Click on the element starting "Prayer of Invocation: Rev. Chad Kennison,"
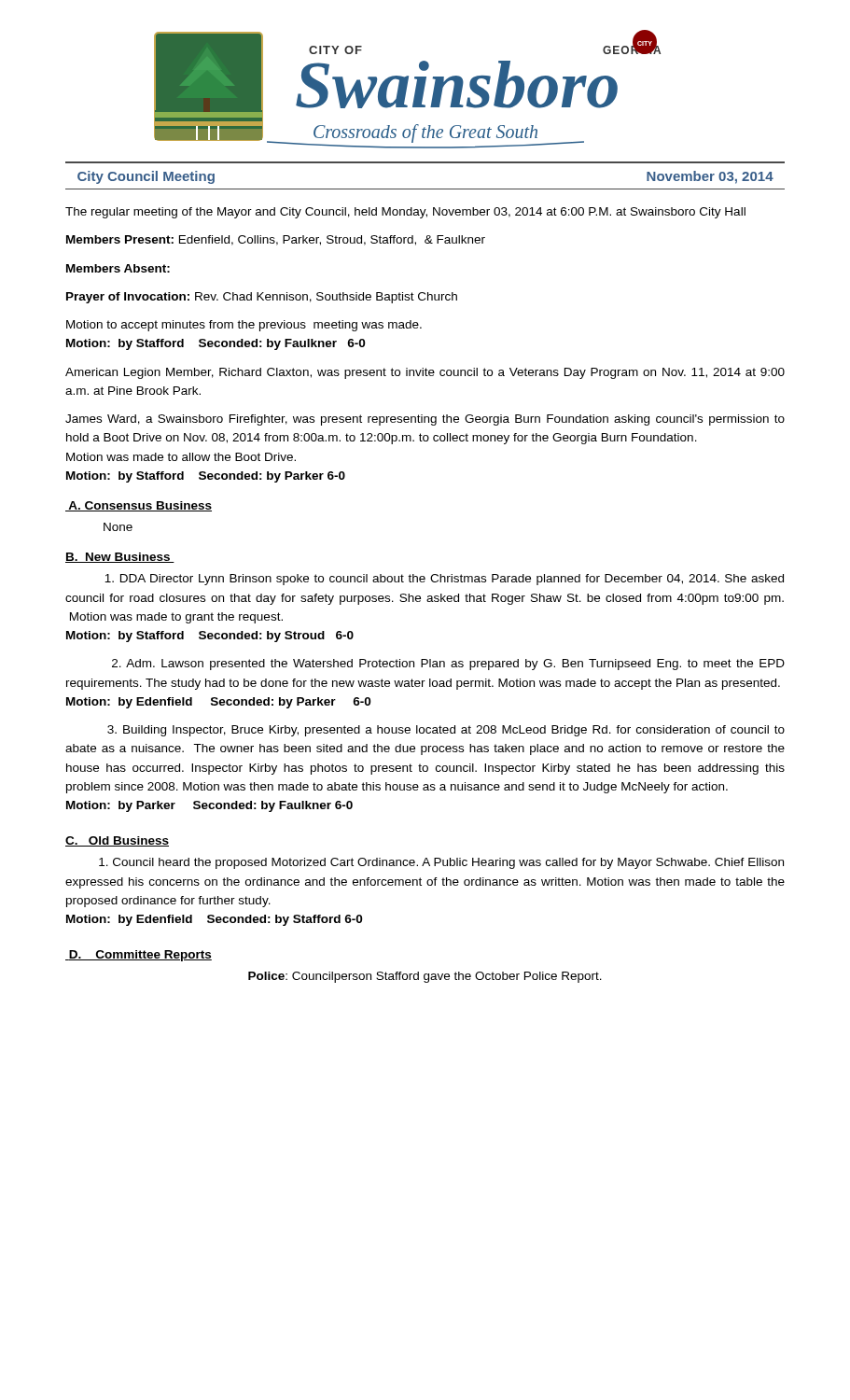This screenshot has width=850, height=1400. pyautogui.click(x=262, y=296)
